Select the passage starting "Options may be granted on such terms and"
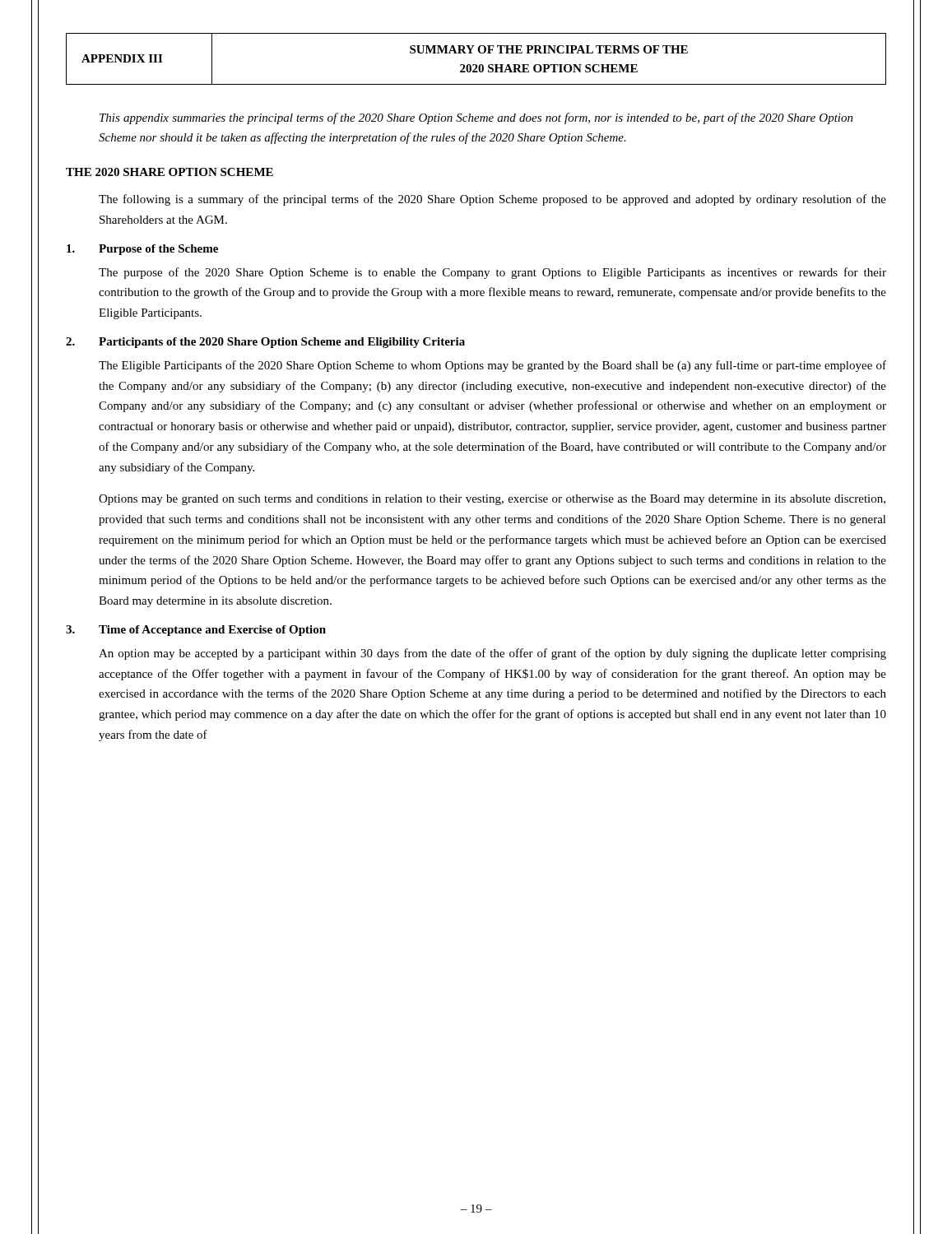This screenshot has height=1234, width=952. [x=492, y=550]
